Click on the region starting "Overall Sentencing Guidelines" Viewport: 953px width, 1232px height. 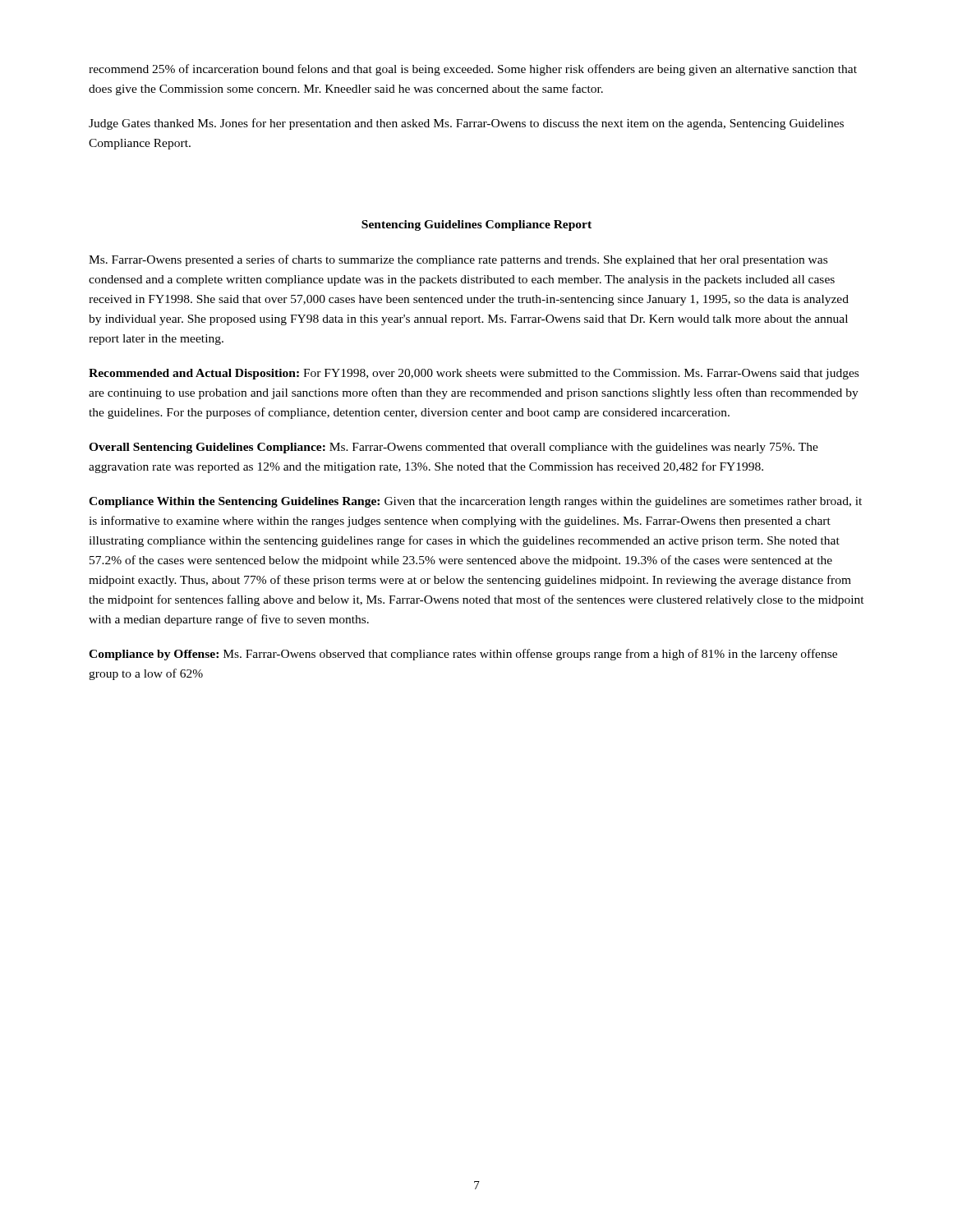(x=453, y=456)
